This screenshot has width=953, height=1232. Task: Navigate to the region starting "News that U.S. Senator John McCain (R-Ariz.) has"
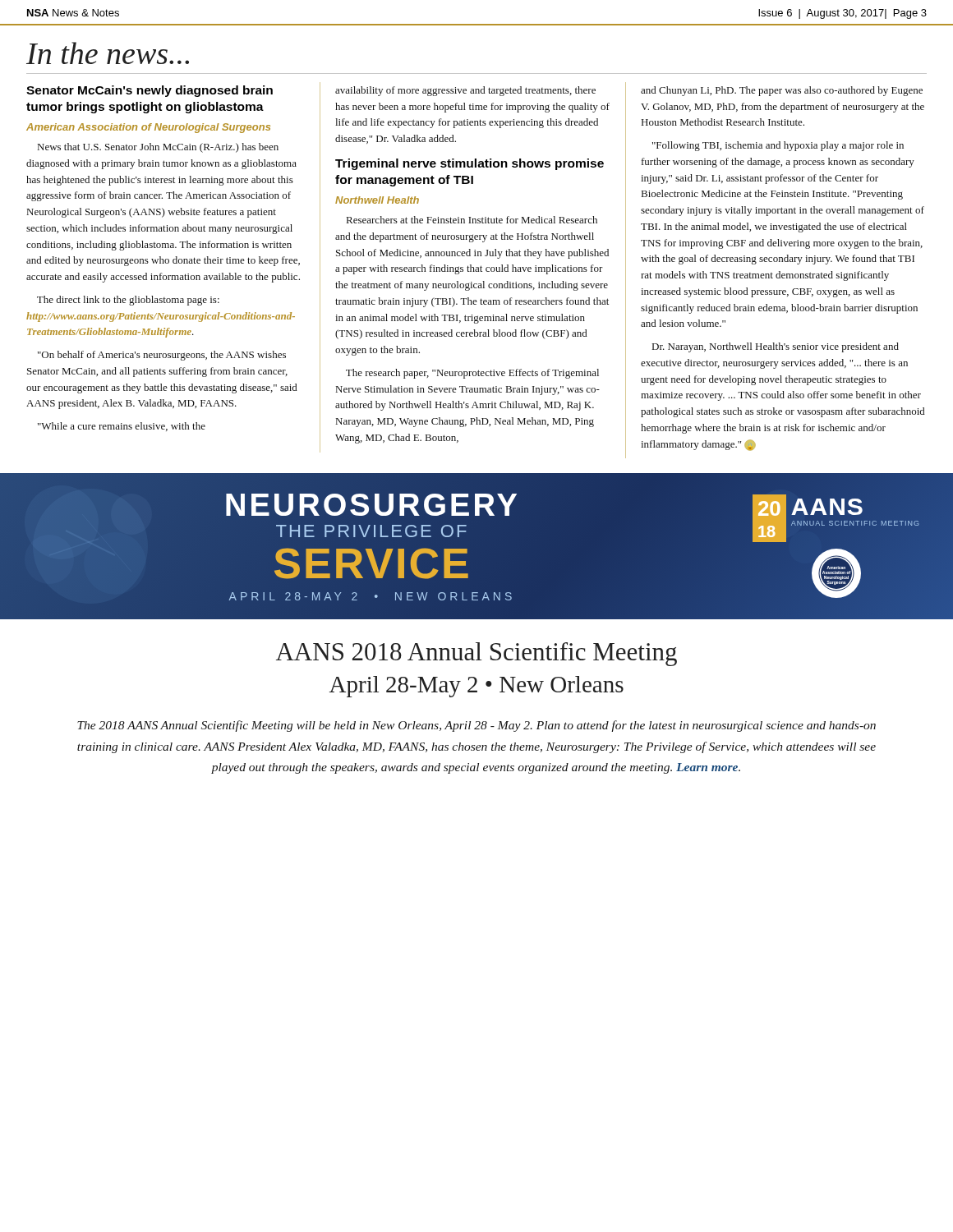[163, 212]
